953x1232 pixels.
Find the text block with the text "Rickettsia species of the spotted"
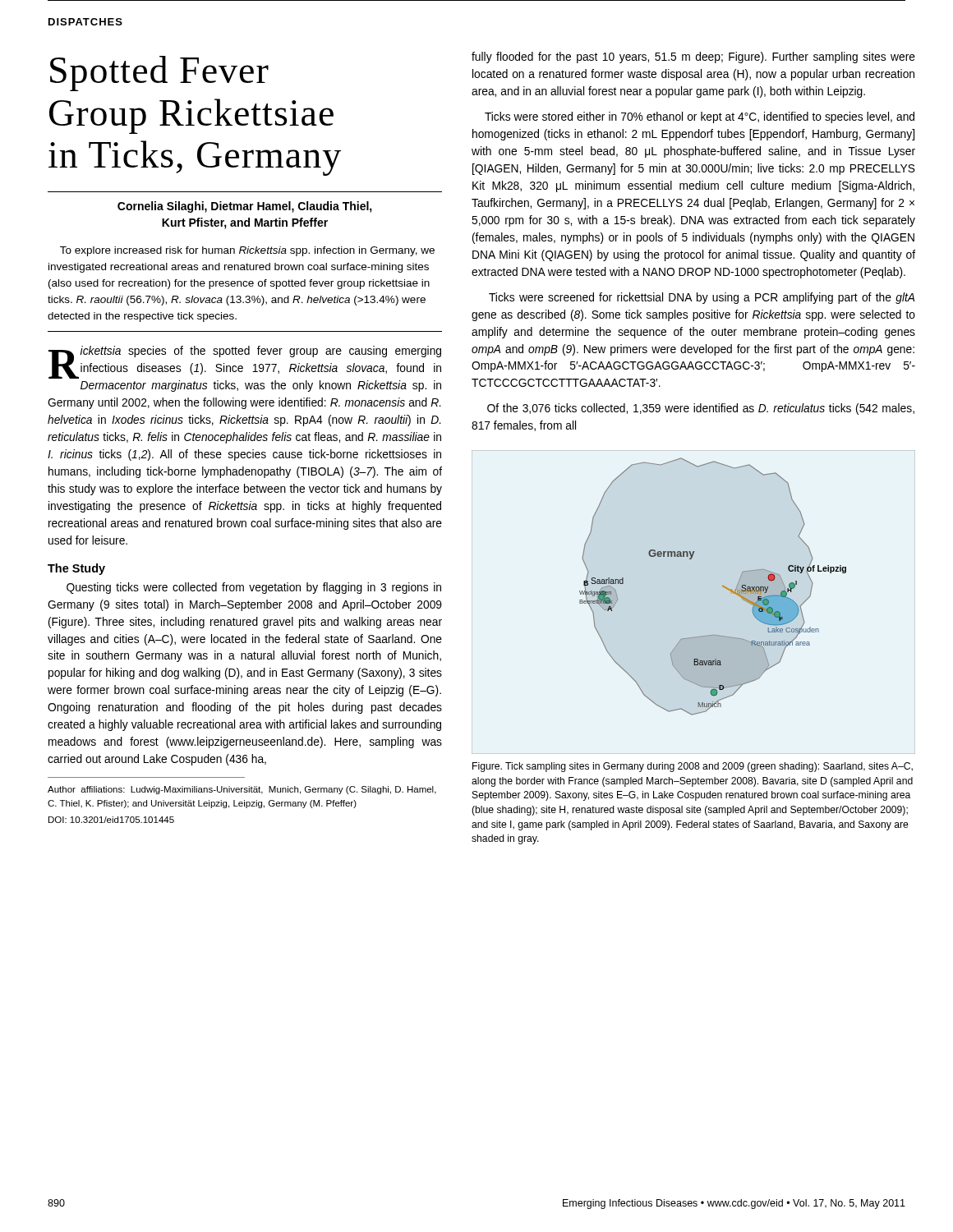[245, 445]
